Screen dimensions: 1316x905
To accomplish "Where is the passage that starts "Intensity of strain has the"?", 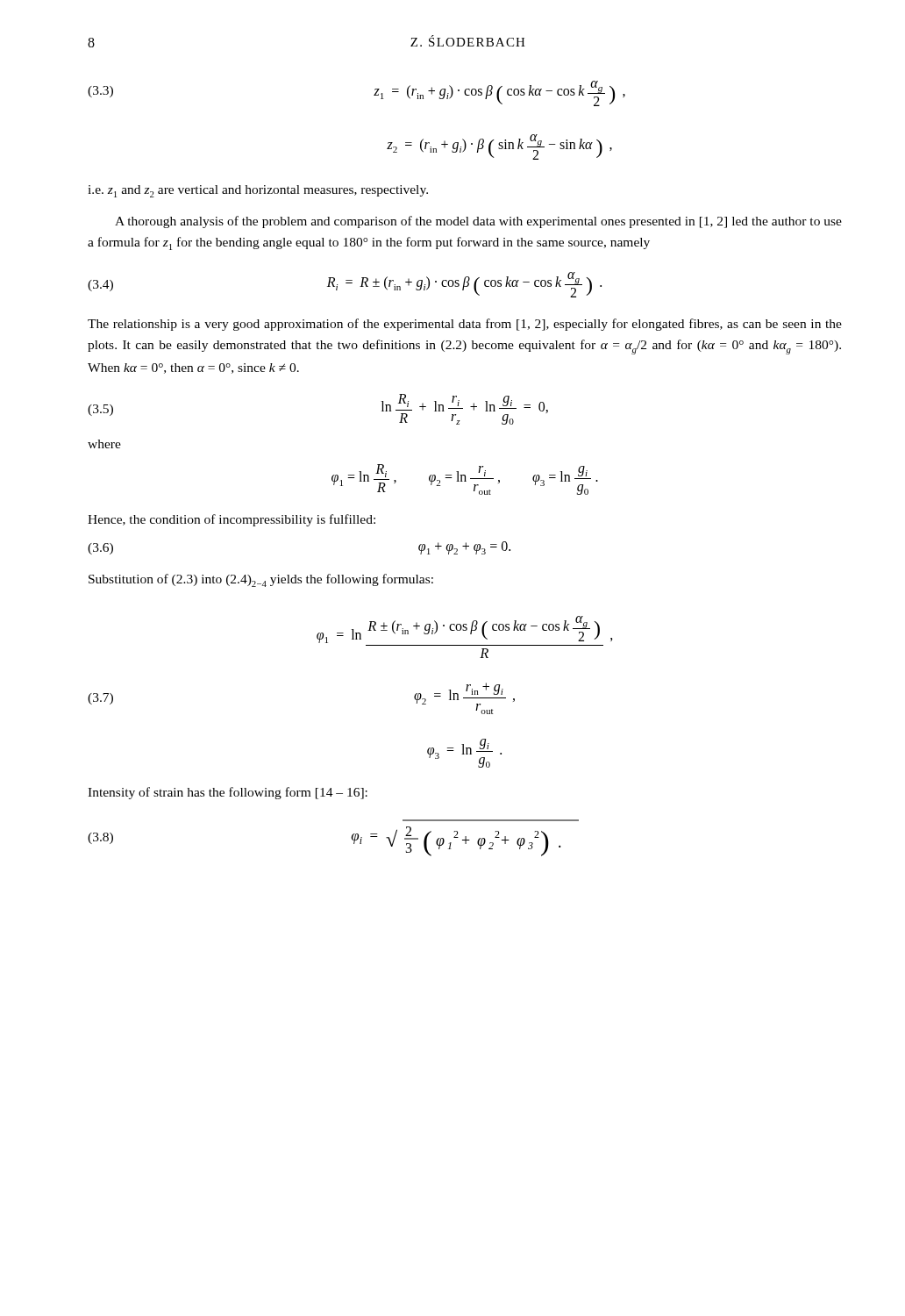I will pyautogui.click(x=228, y=792).
